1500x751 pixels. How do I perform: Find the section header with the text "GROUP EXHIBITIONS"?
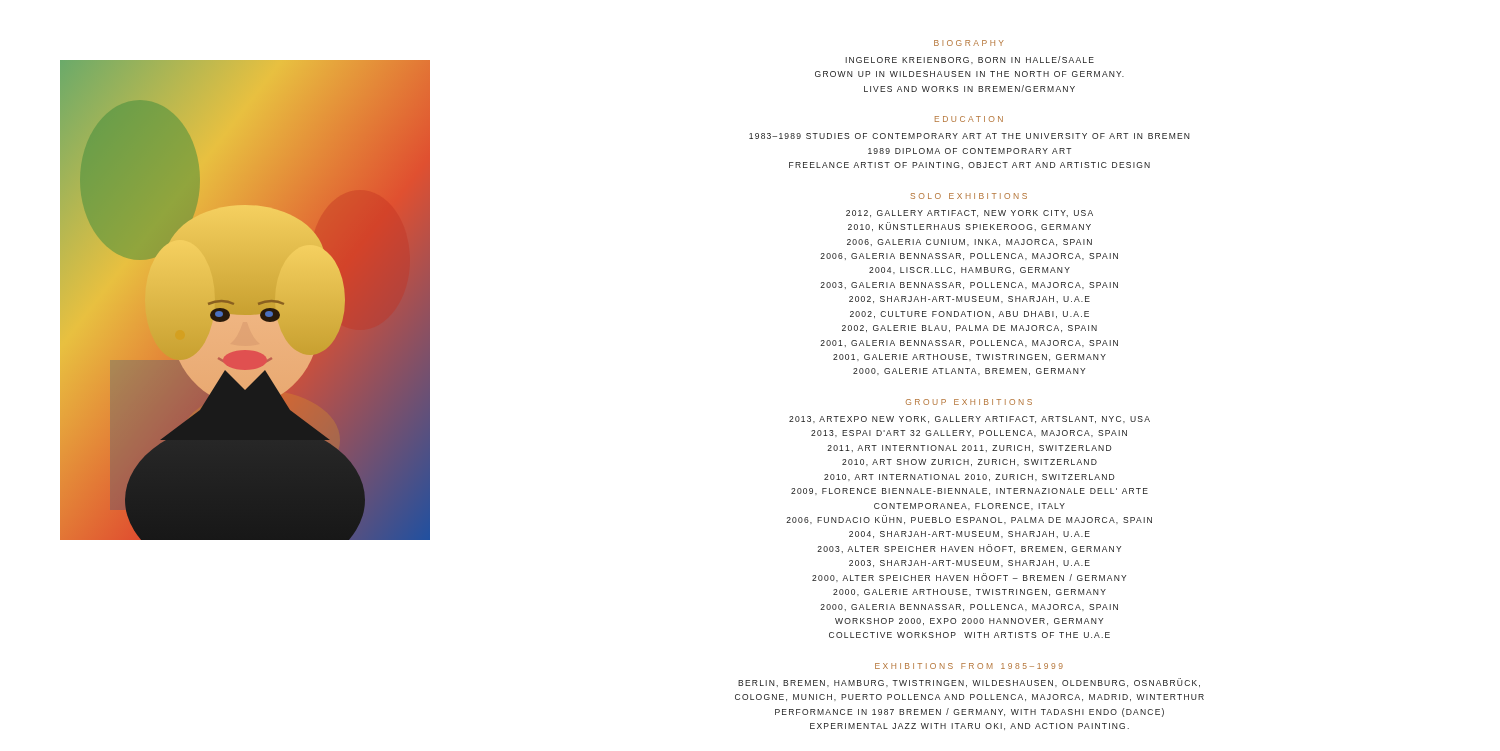click(x=970, y=402)
